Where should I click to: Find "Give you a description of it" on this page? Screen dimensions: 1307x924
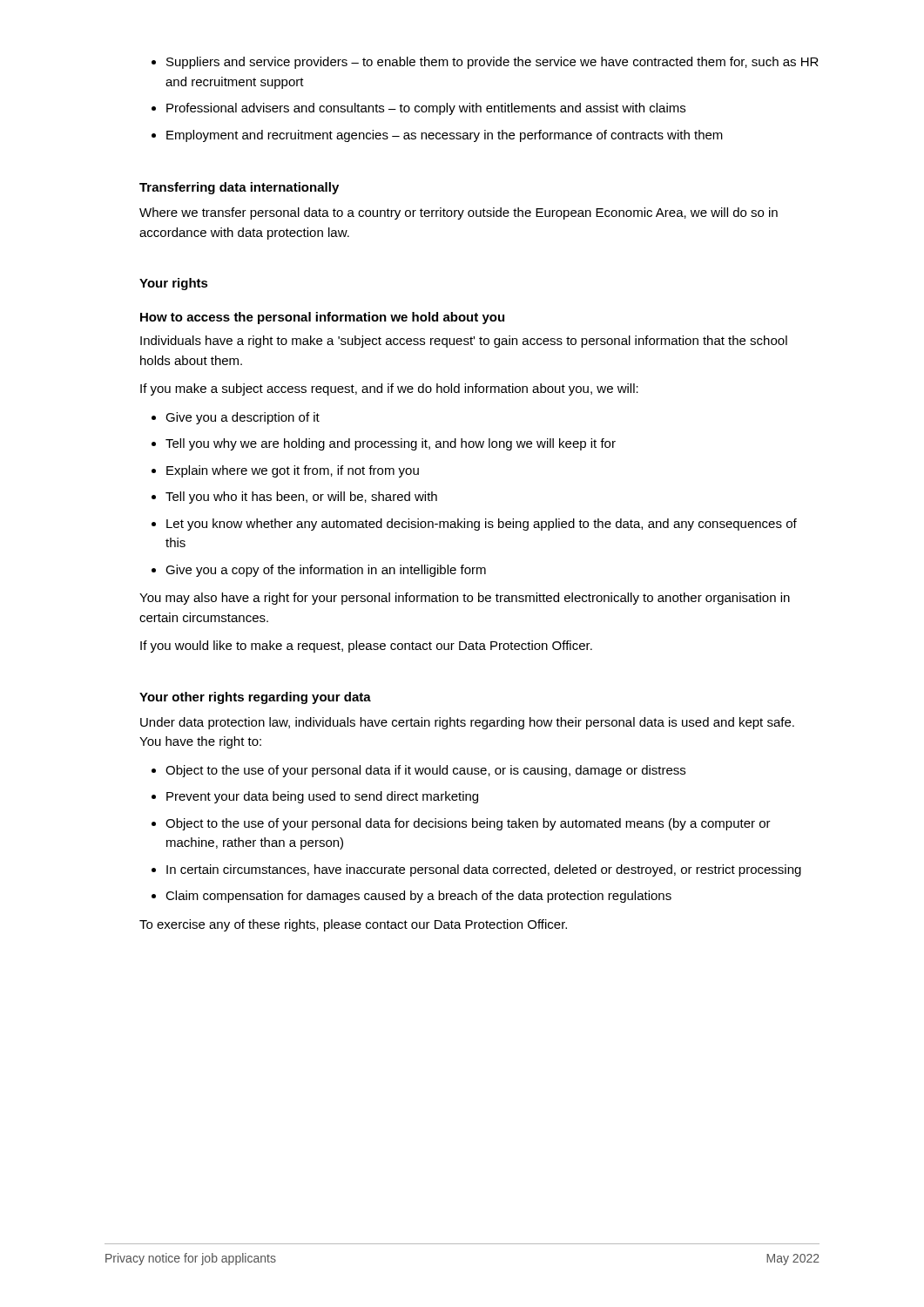tap(242, 416)
